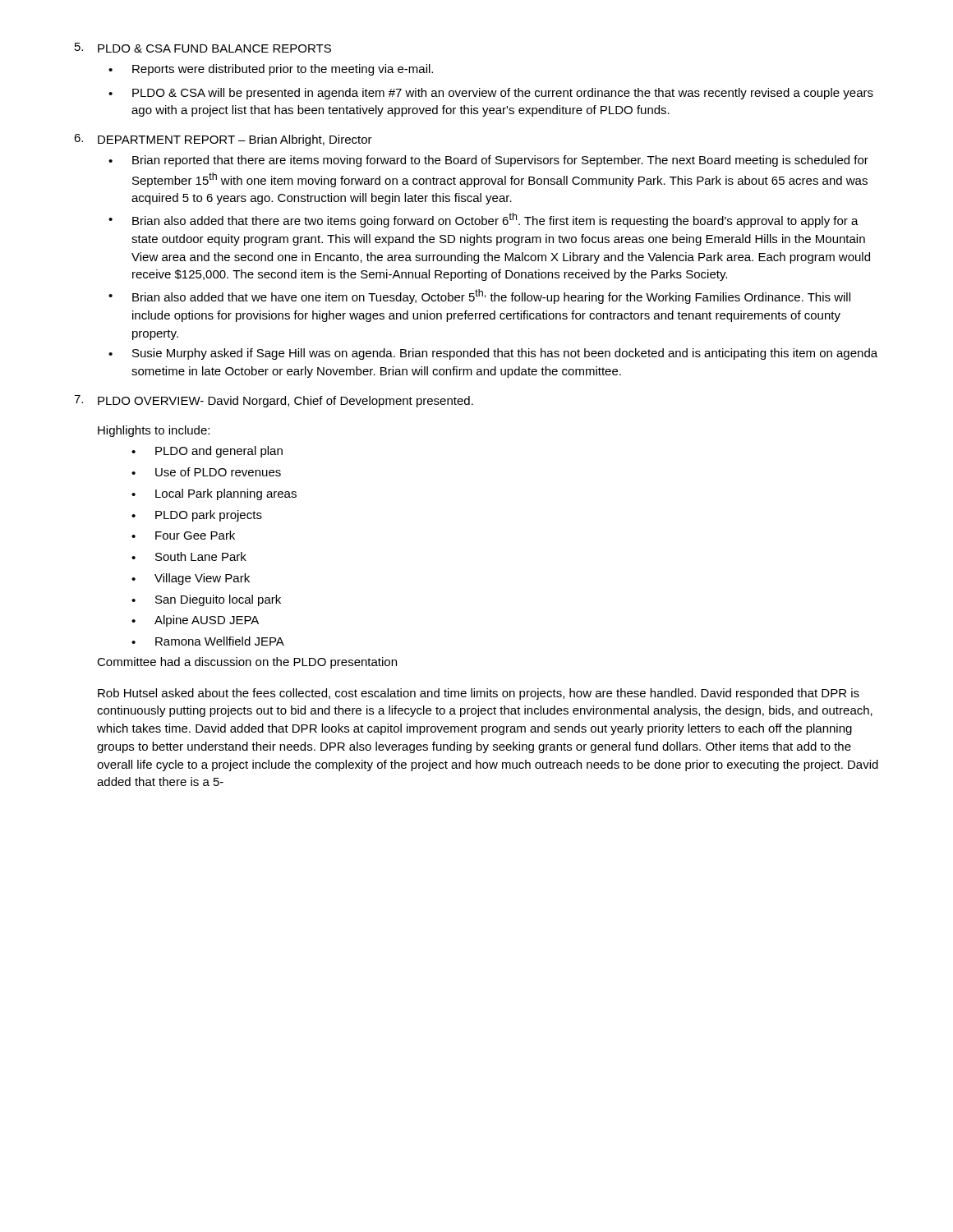The width and height of the screenshot is (953, 1232).
Task: Locate the region starting "Highlights to include:"
Action: click(154, 430)
